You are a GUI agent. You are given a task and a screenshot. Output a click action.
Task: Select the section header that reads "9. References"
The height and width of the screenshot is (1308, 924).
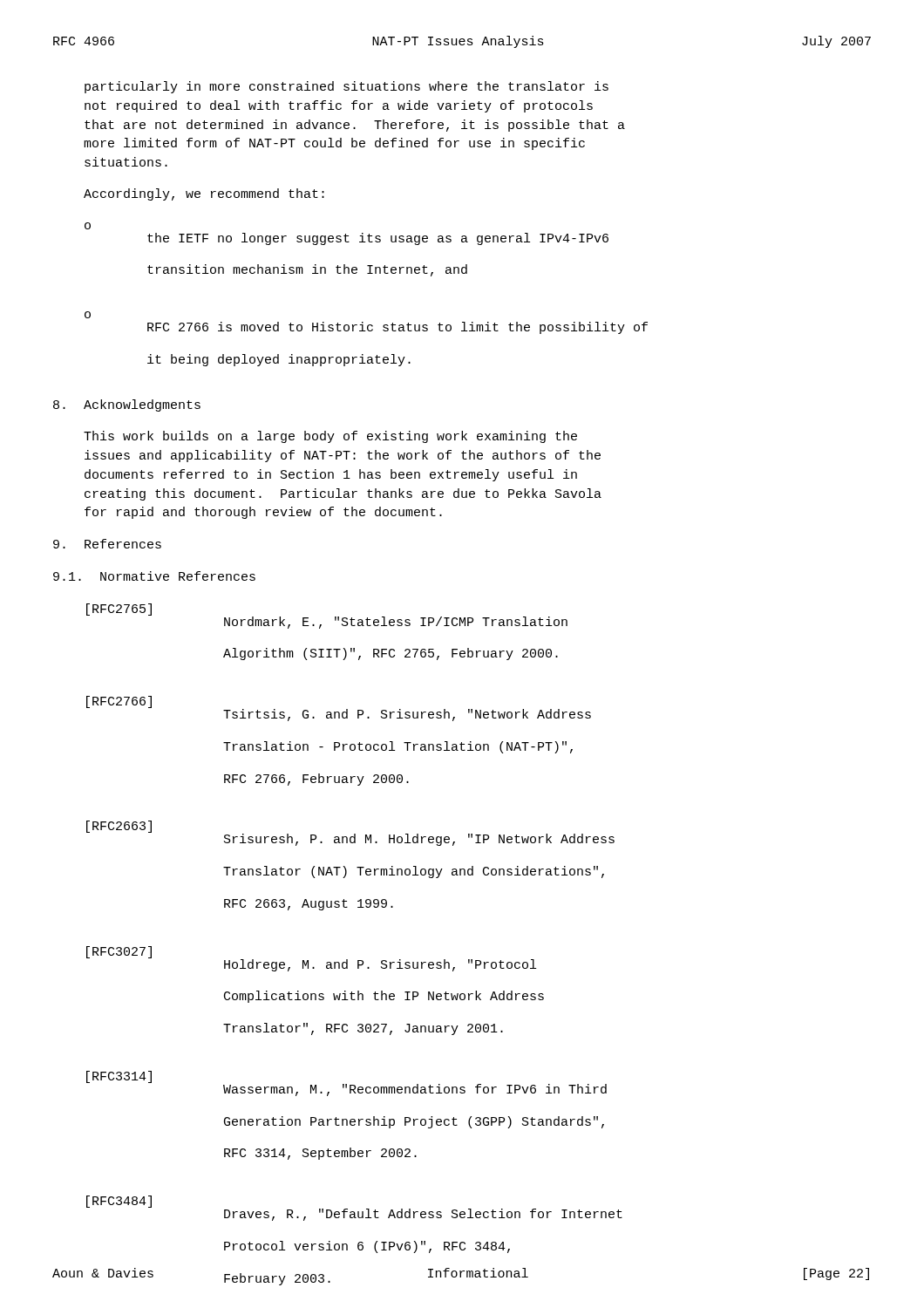[107, 544]
